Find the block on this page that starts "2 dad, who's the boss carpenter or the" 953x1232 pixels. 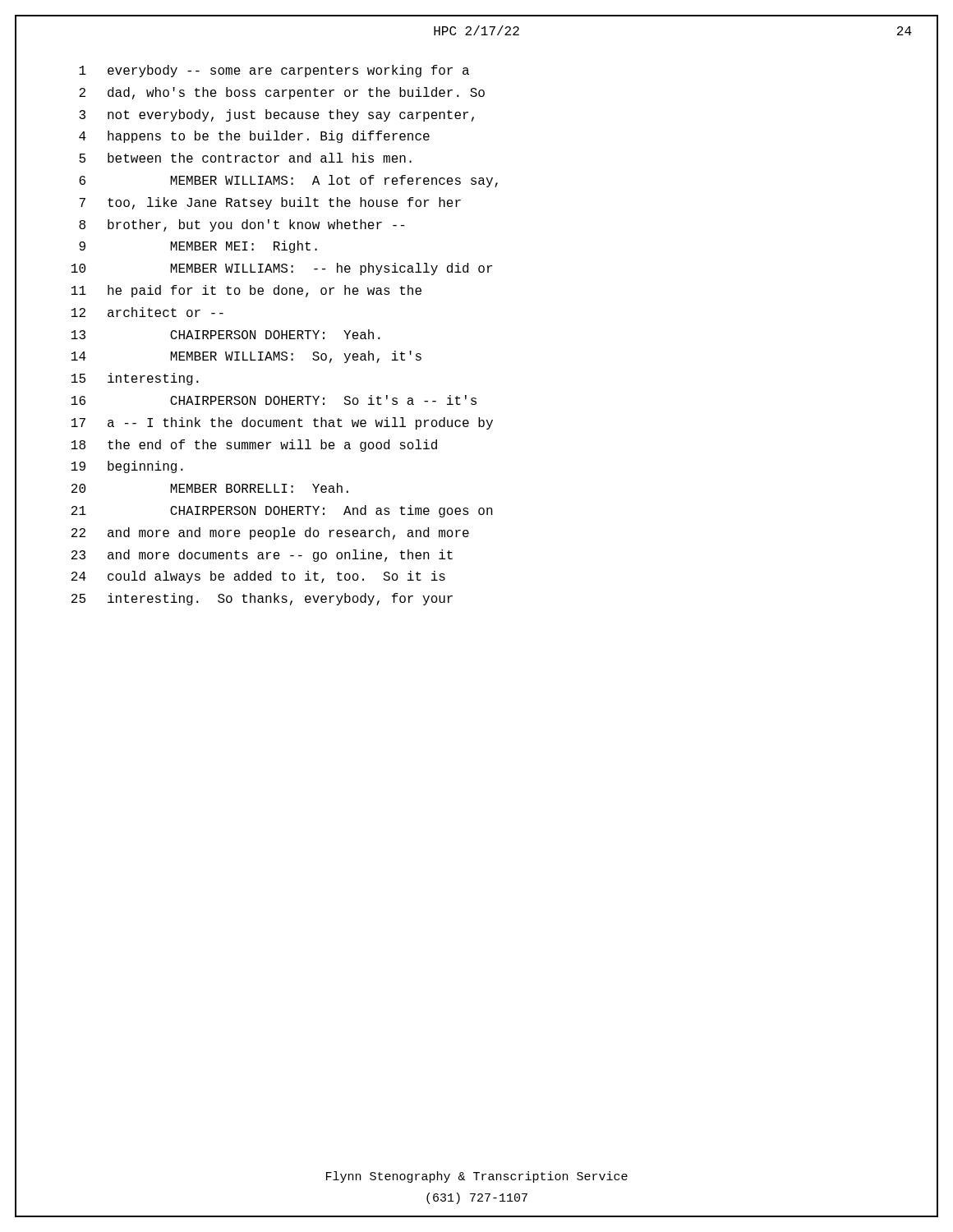(x=476, y=94)
